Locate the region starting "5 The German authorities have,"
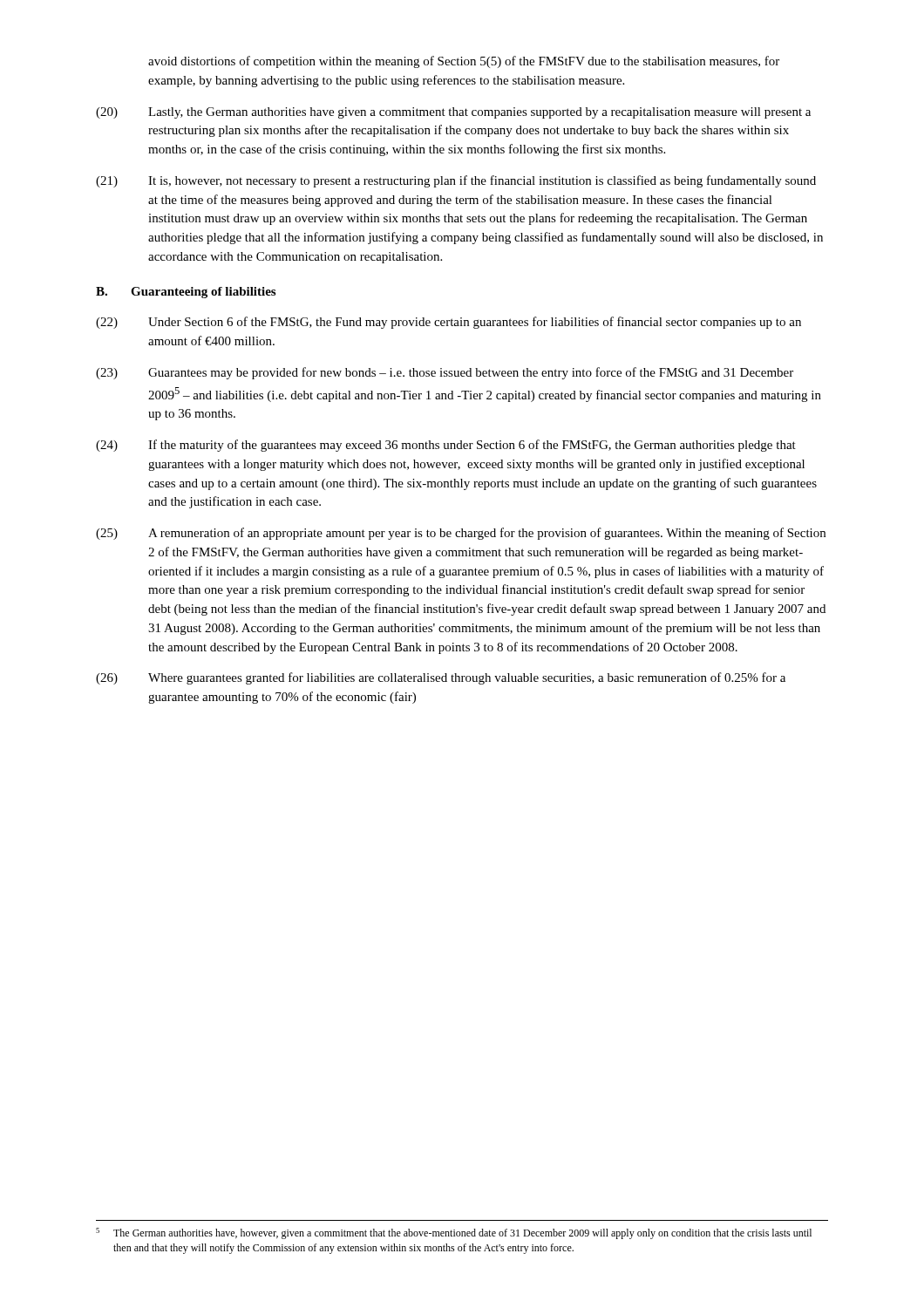Screen dimensions: 1308x924 [462, 1241]
